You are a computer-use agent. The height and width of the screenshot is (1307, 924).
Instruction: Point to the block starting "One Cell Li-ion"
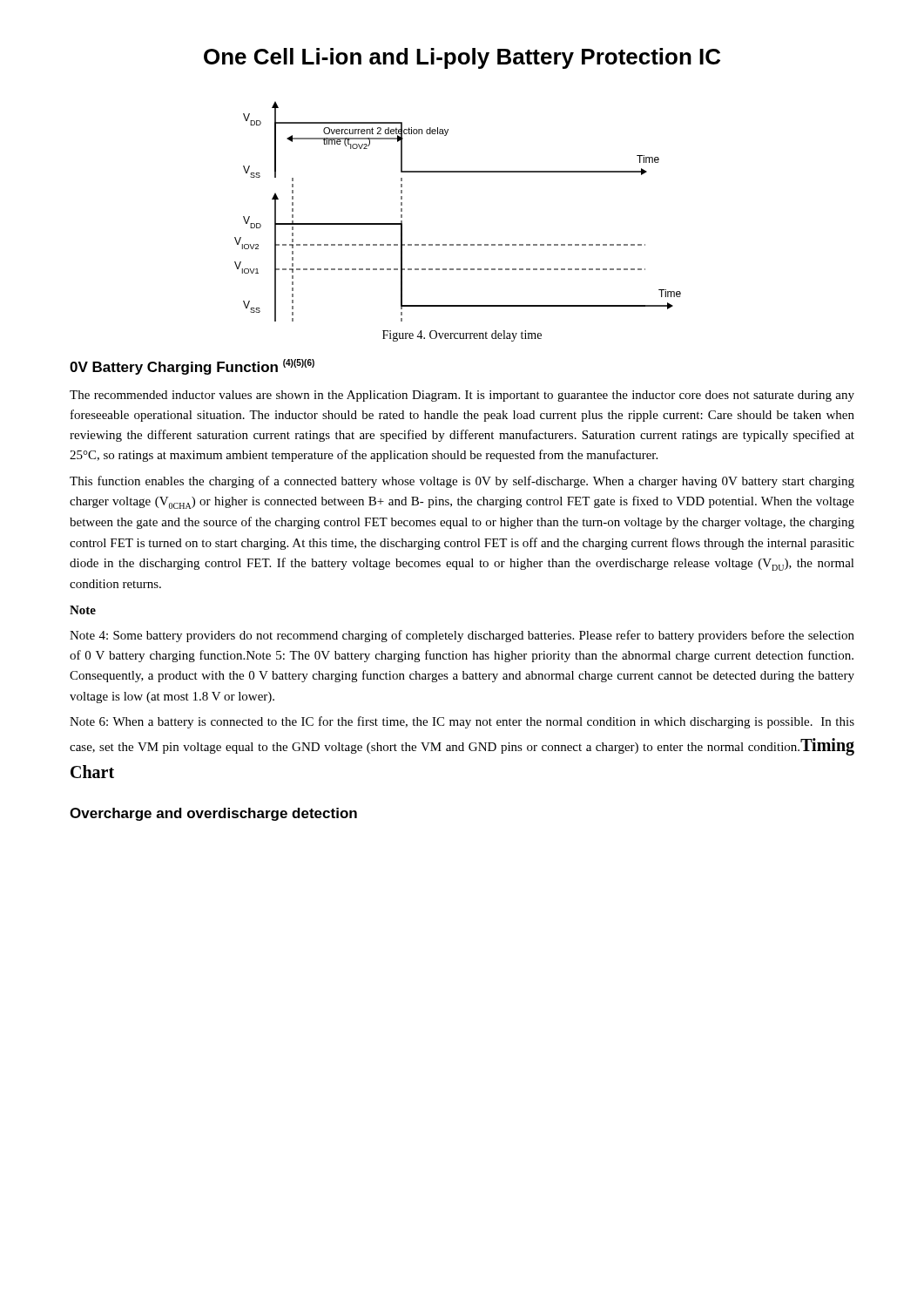tap(462, 57)
